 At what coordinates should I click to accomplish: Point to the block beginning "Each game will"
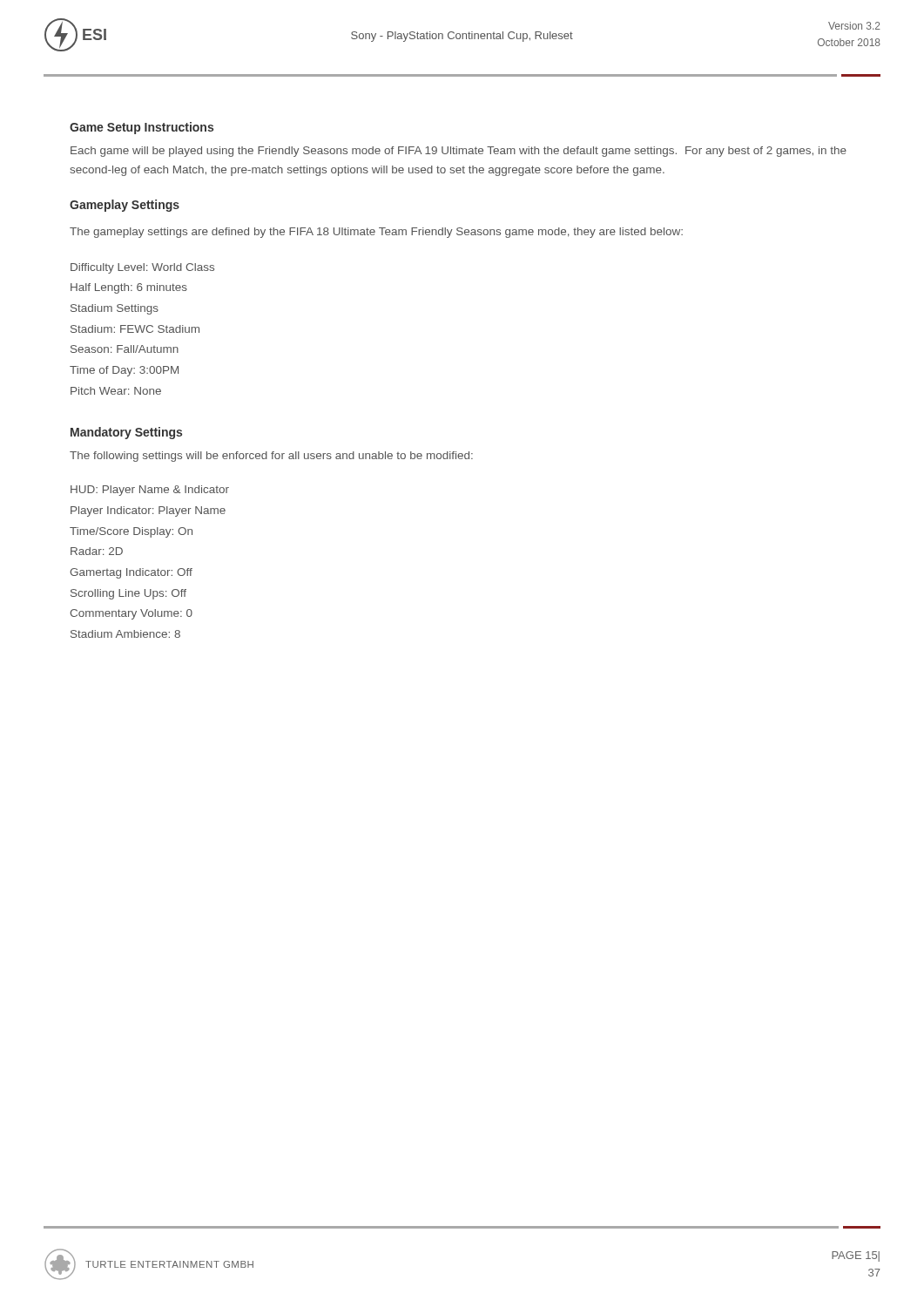[458, 160]
